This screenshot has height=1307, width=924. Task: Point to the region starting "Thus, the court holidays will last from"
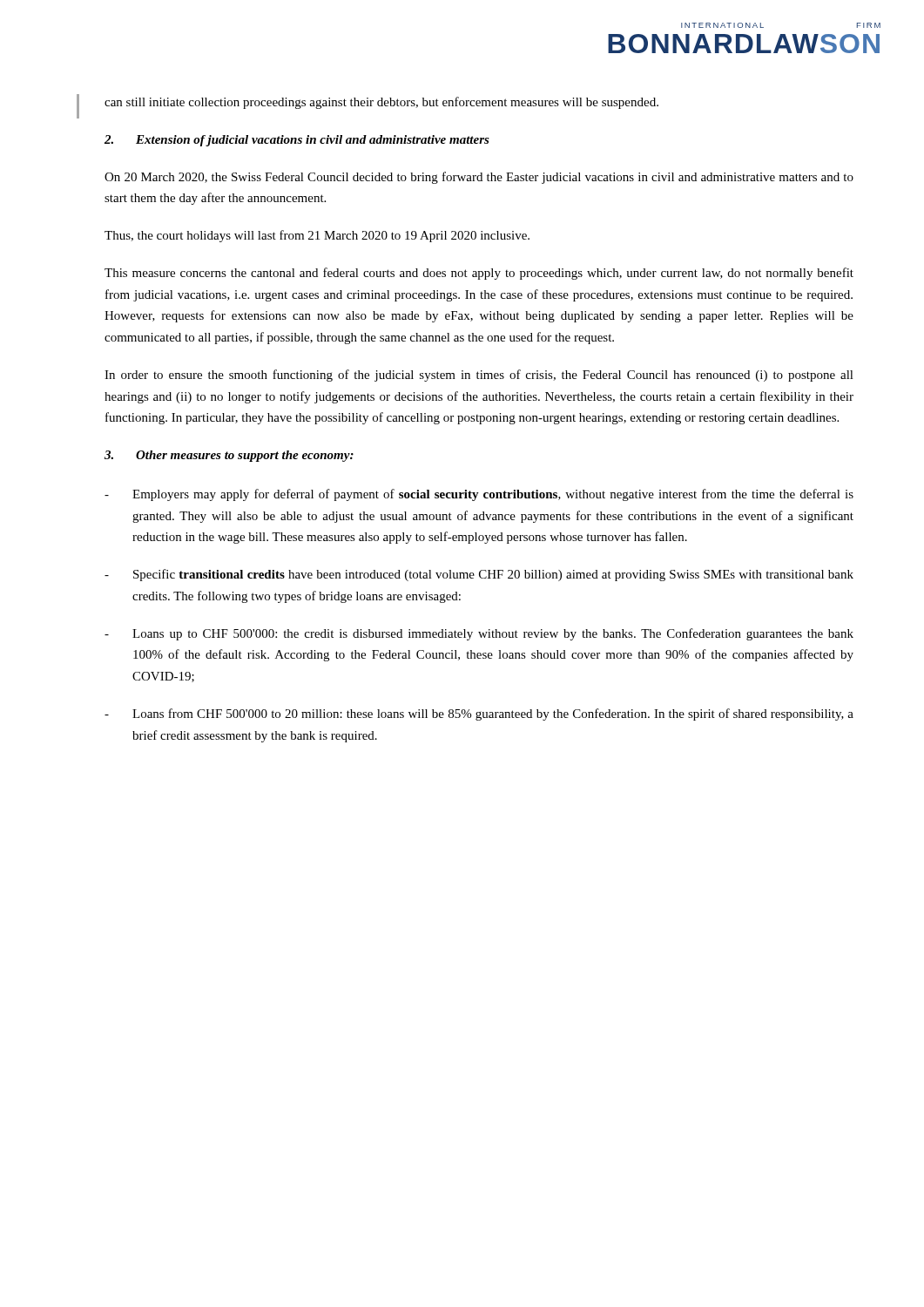click(317, 235)
